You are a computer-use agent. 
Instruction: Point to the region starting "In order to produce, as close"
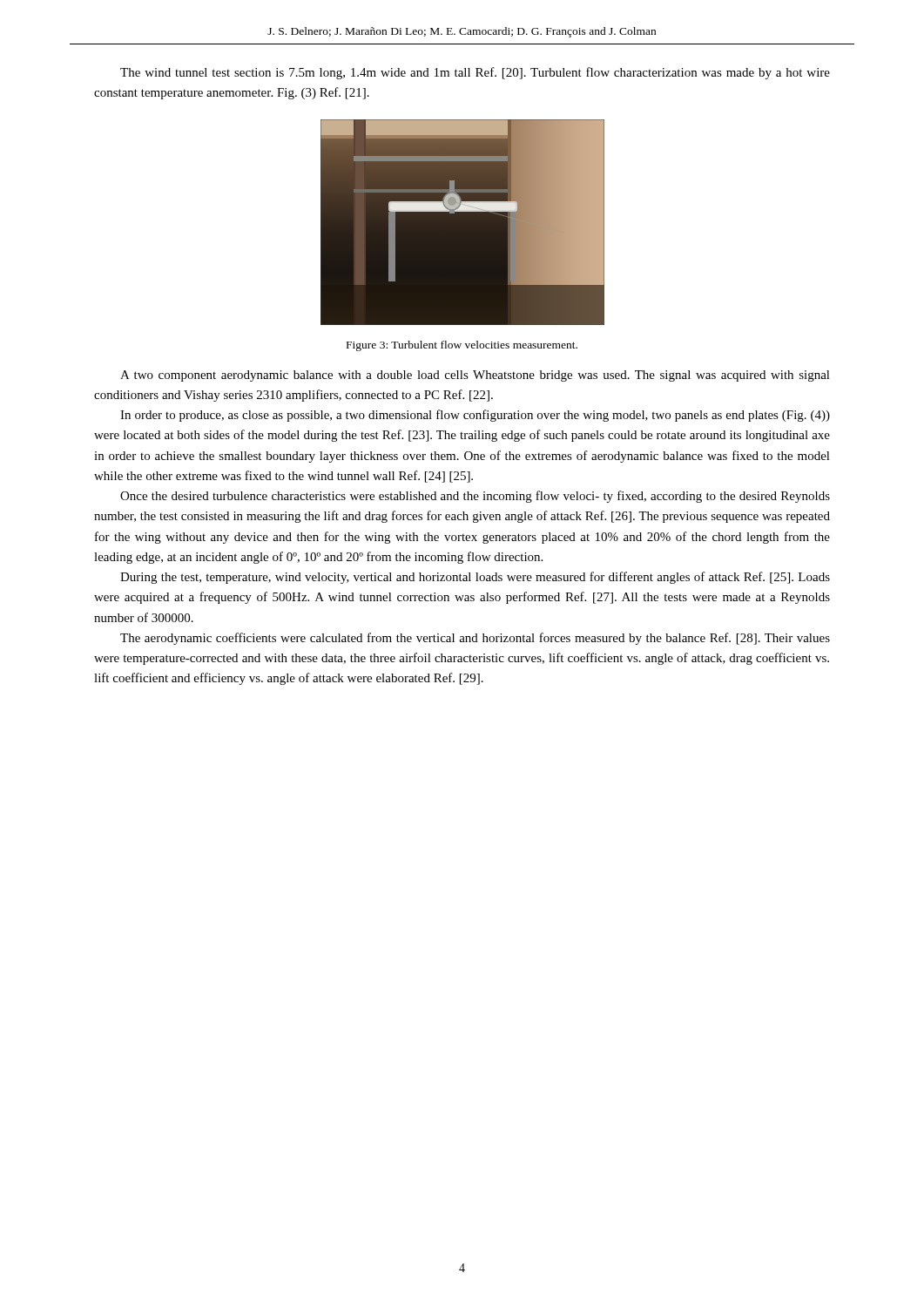(462, 445)
